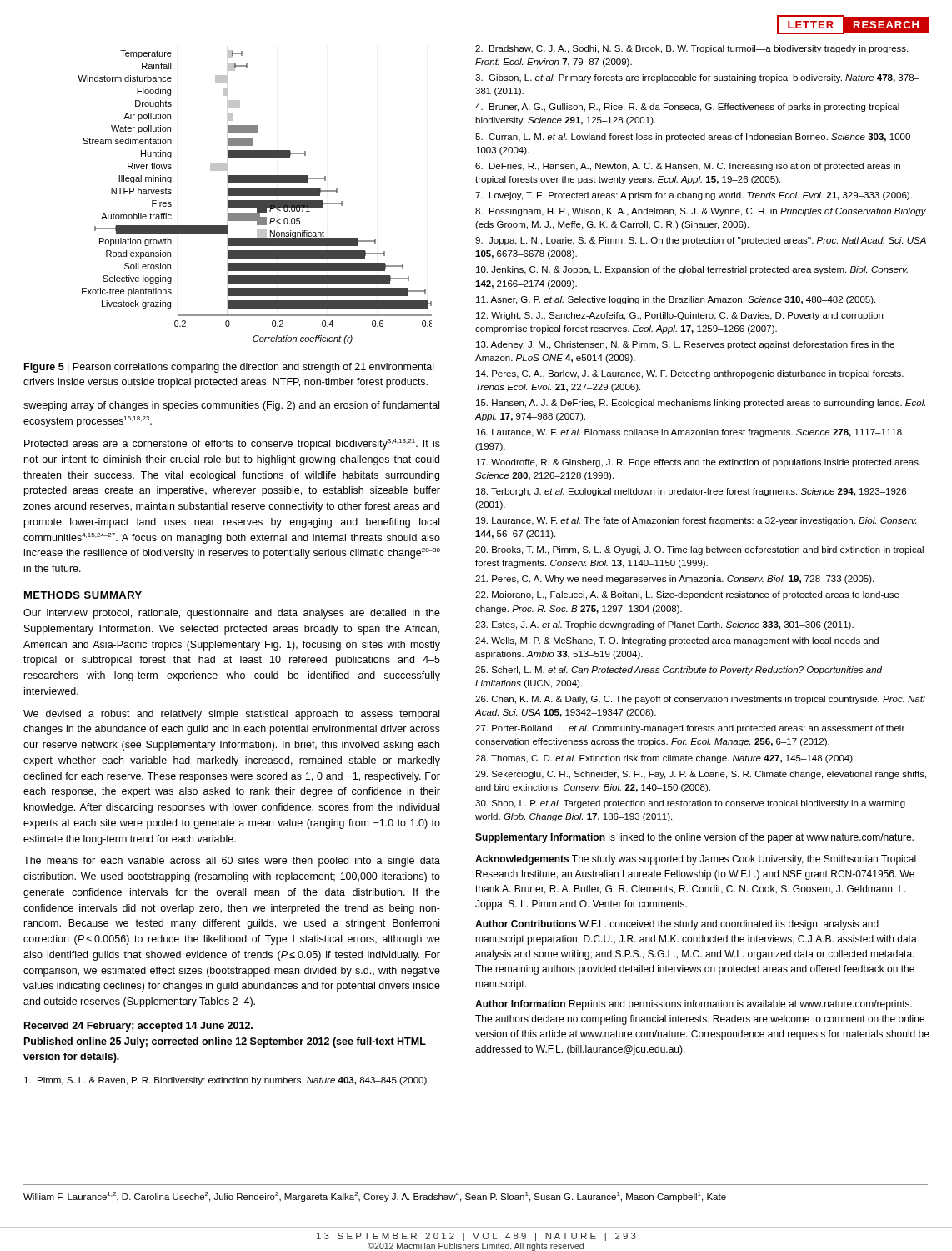Find the list item that says "16. Laurance, W. F. et al. Biomass"
The image size is (952, 1251).
[x=689, y=439]
